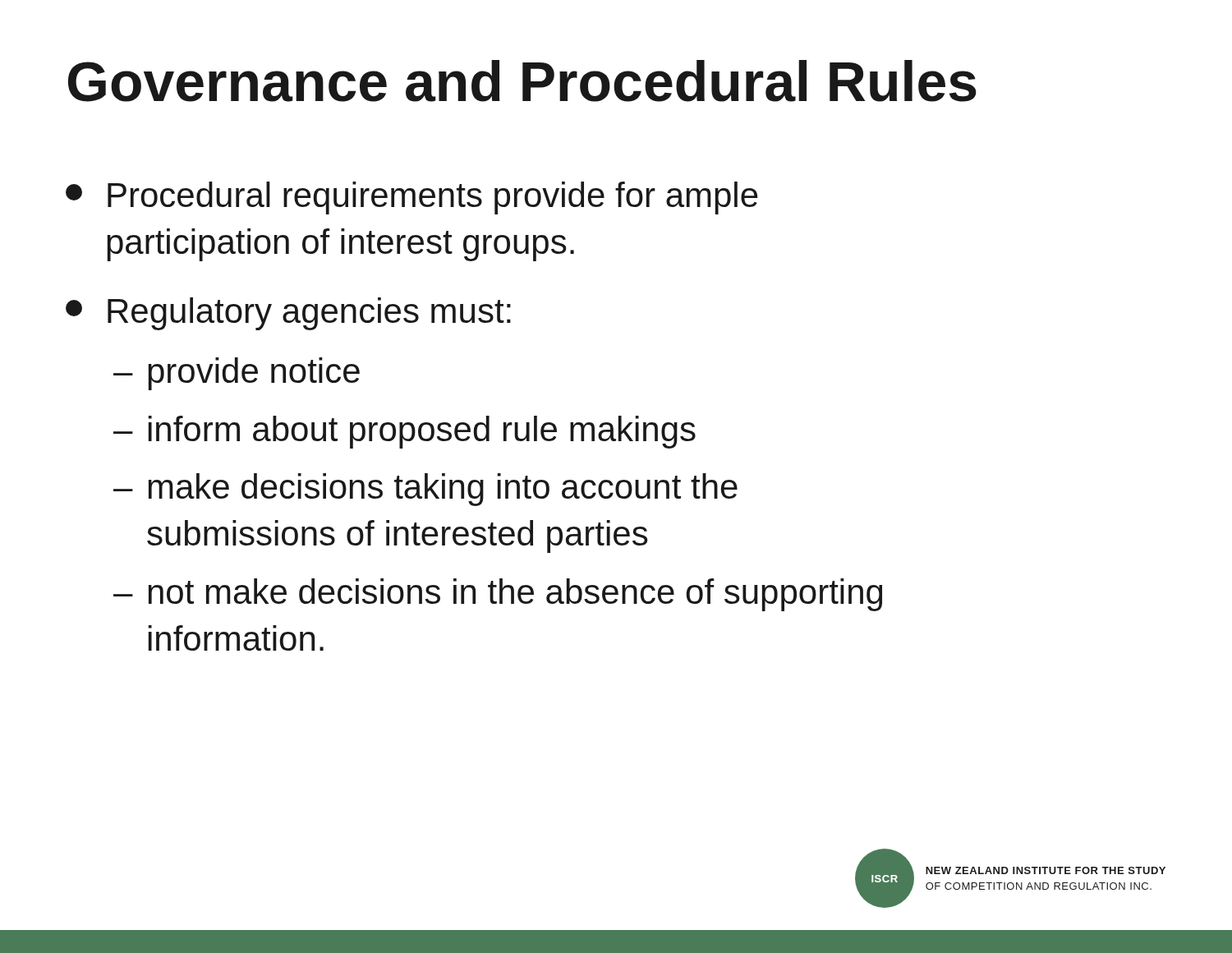
Task: Find the list item with the text "– provide notice"
Action: pyautogui.click(x=237, y=374)
